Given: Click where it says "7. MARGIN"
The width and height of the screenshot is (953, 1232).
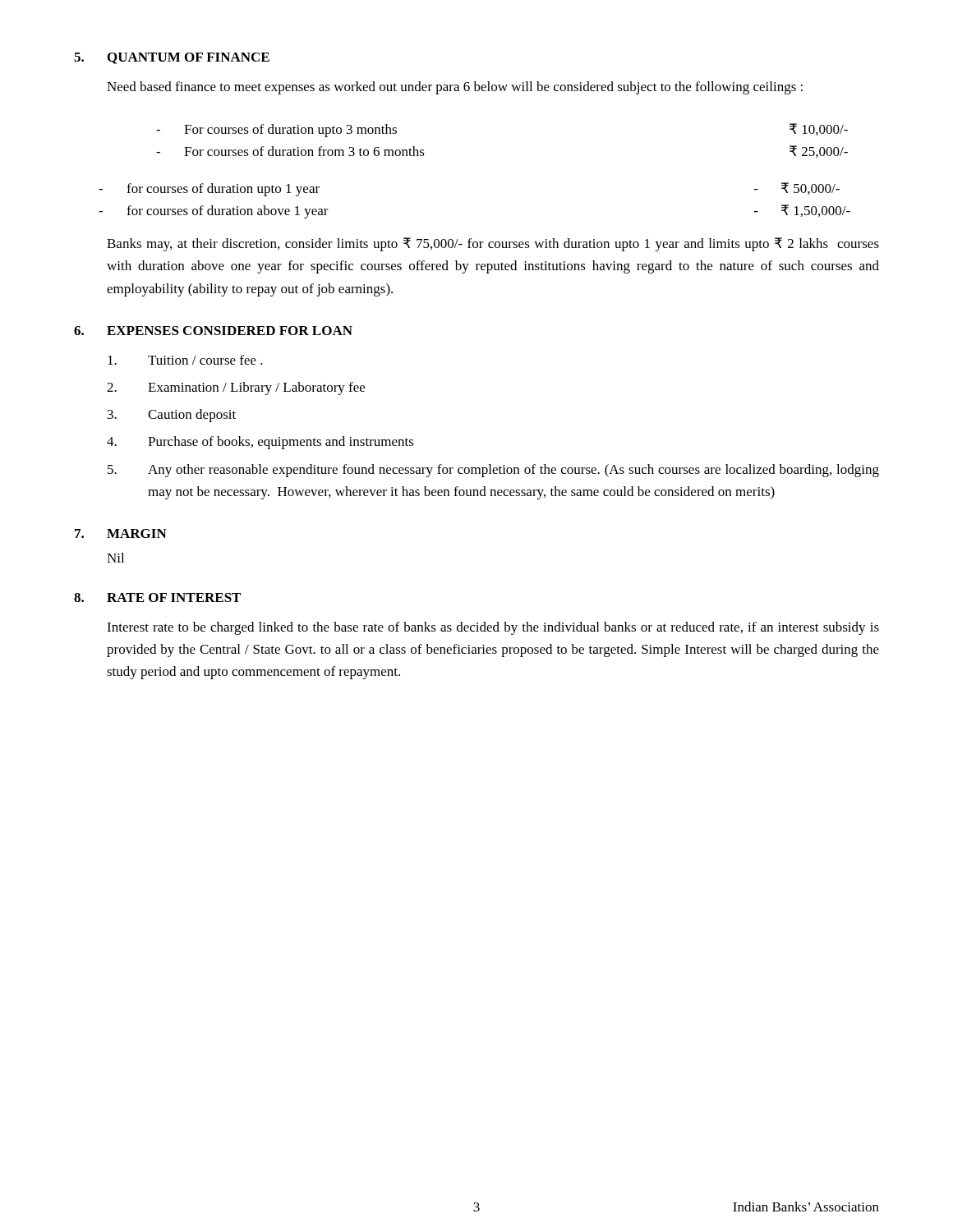Looking at the screenshot, I should pos(120,534).
